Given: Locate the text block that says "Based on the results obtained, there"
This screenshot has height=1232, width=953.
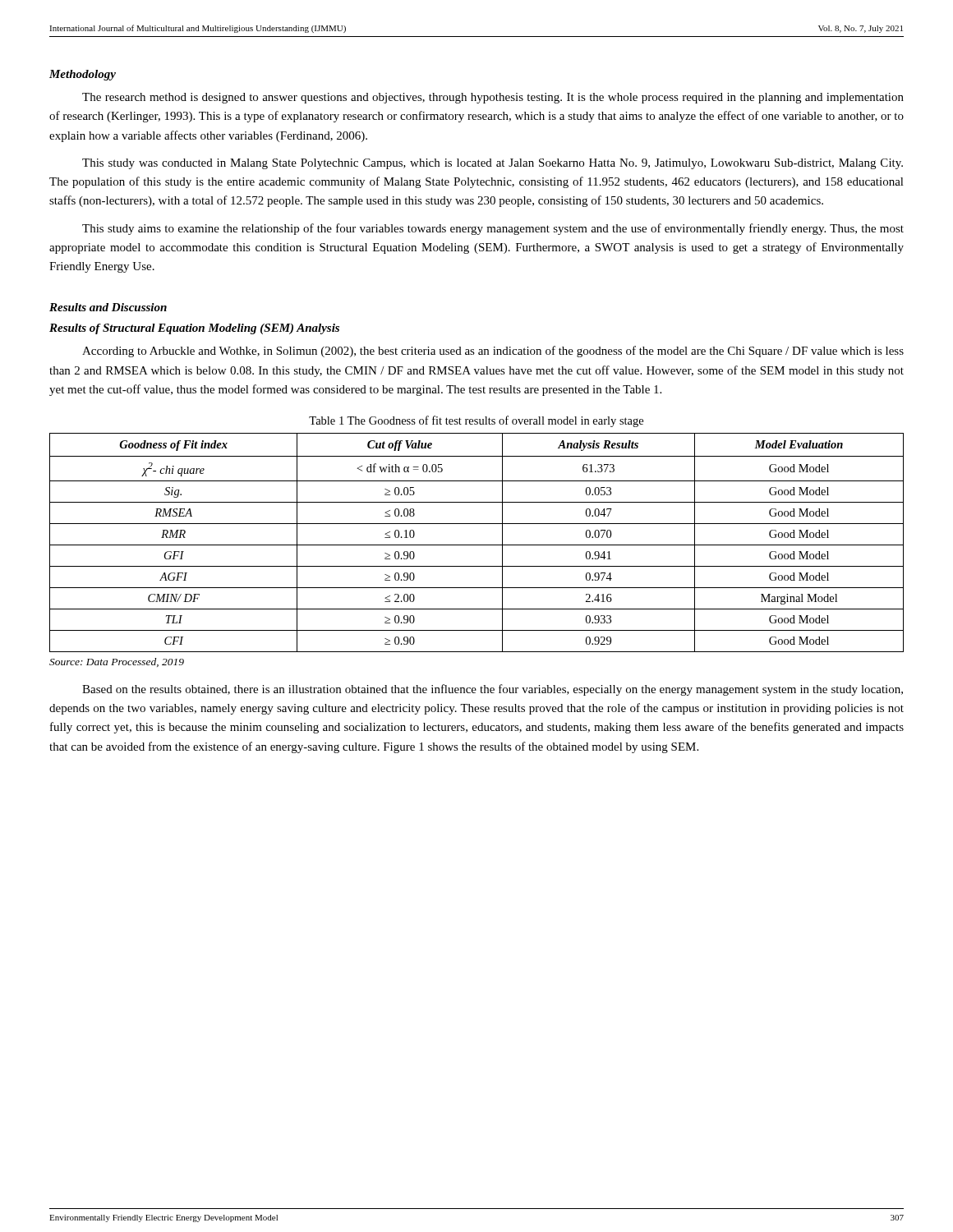Looking at the screenshot, I should [x=476, y=718].
